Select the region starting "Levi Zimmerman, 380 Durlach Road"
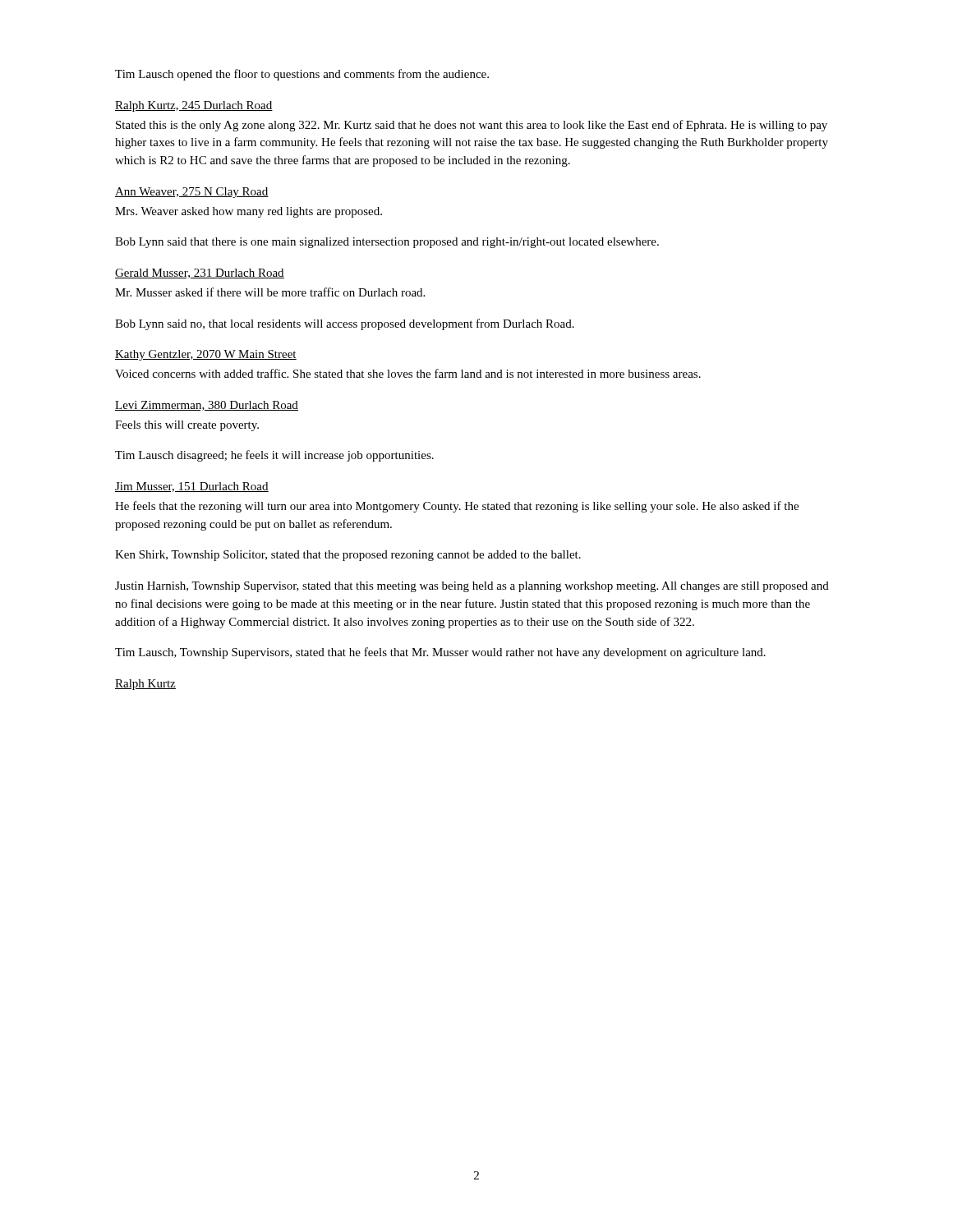This screenshot has height=1232, width=953. (x=207, y=406)
